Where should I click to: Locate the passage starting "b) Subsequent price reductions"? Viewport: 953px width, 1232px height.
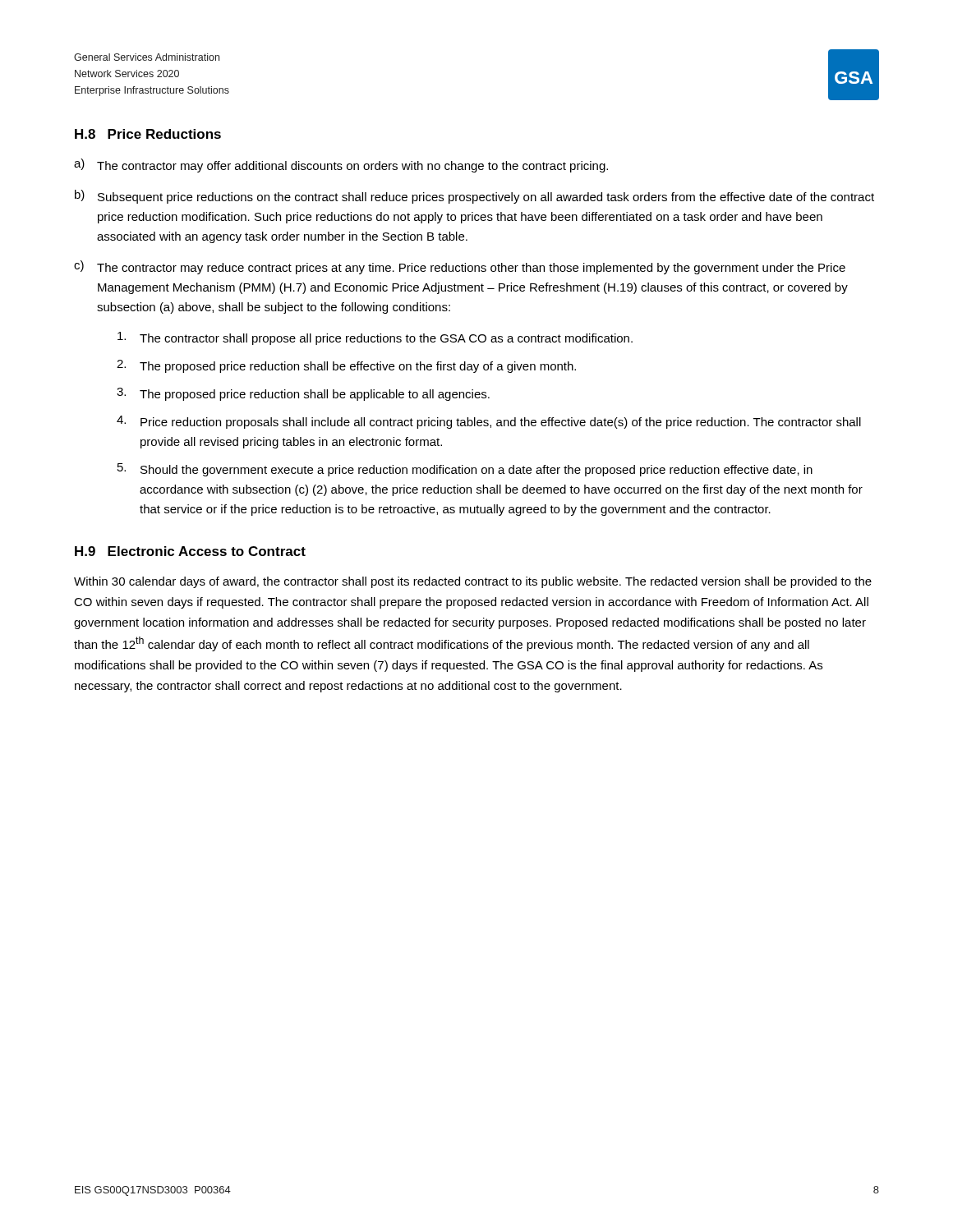476,217
